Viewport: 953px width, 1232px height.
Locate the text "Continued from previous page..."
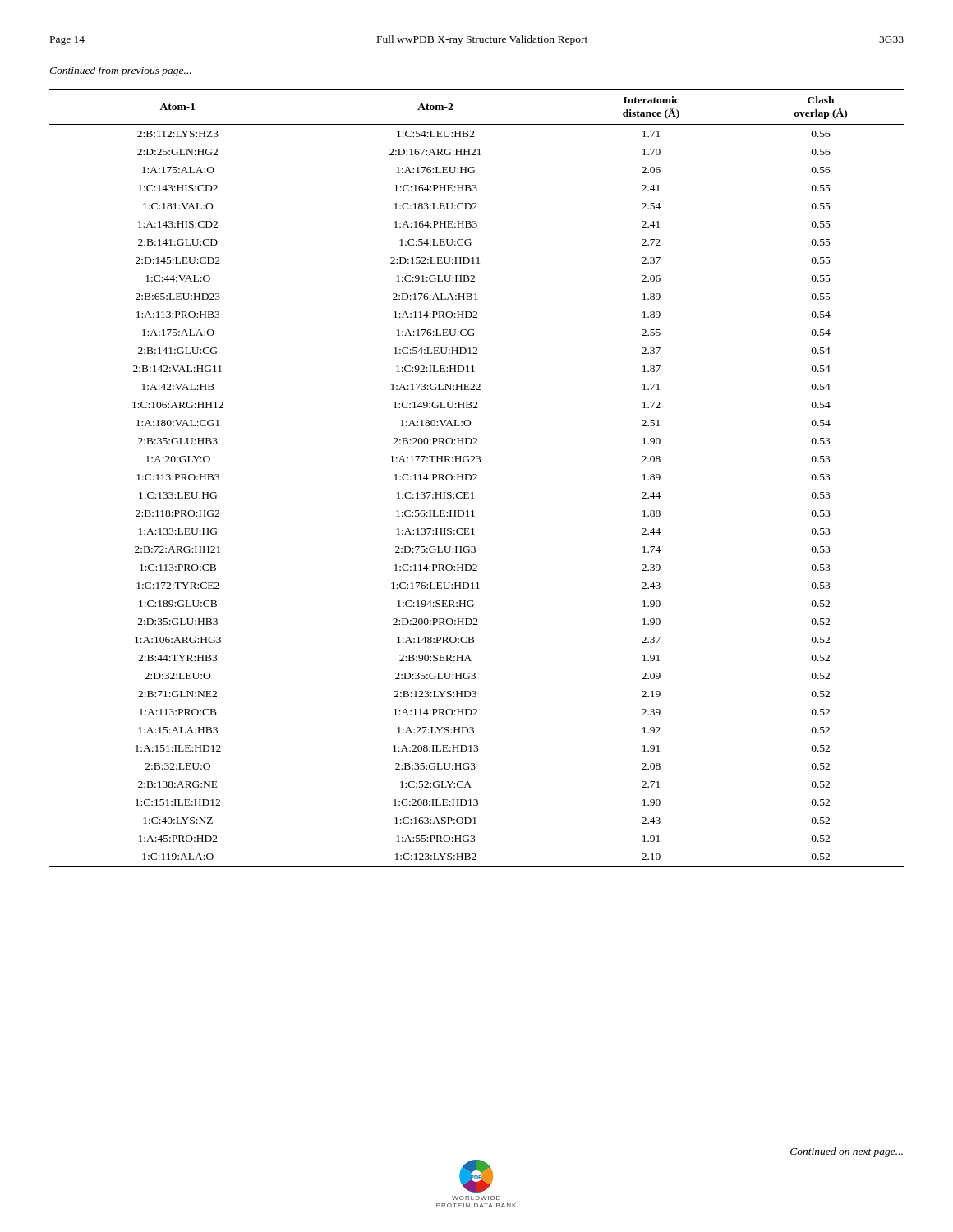pos(121,70)
